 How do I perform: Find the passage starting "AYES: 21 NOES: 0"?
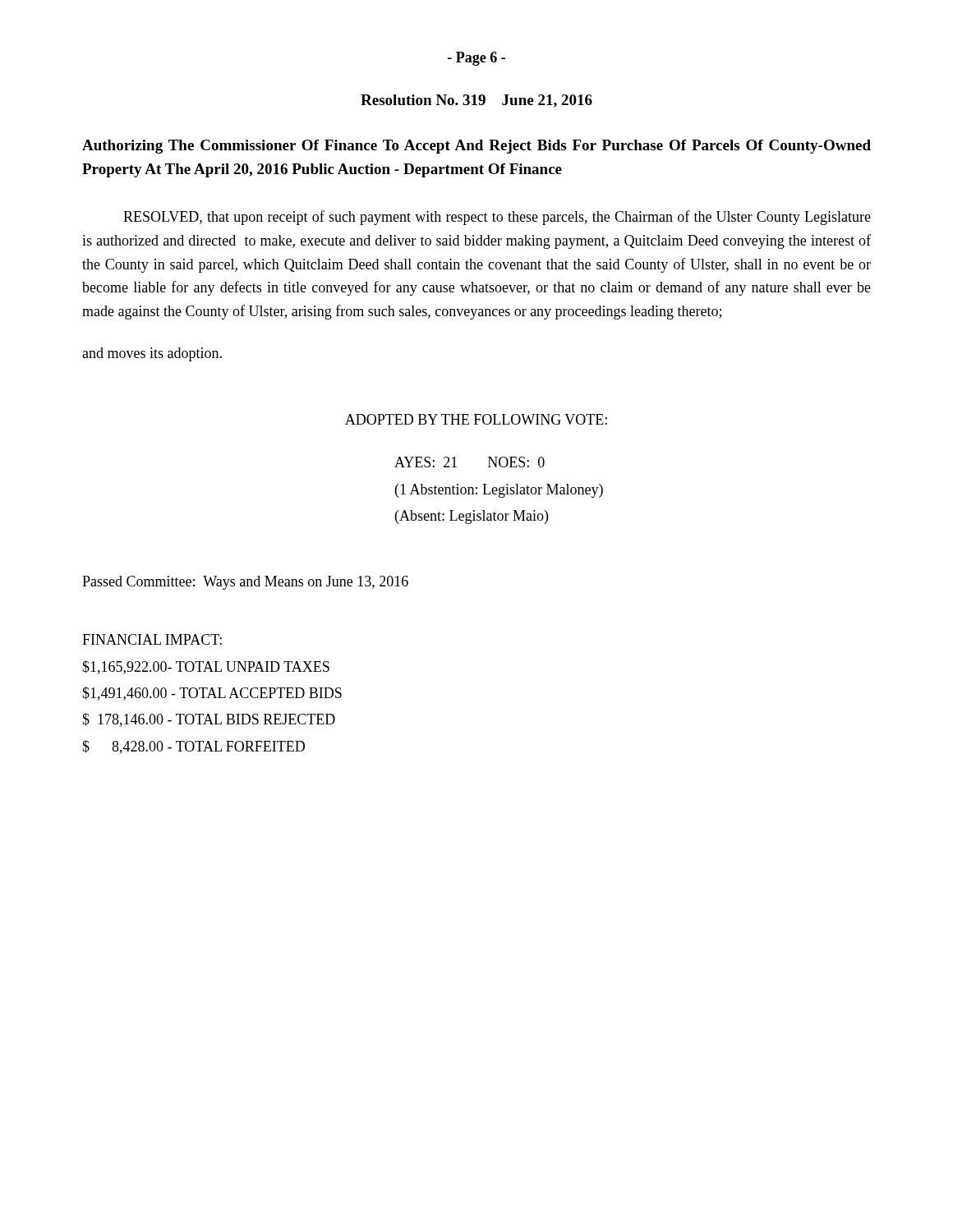click(499, 489)
